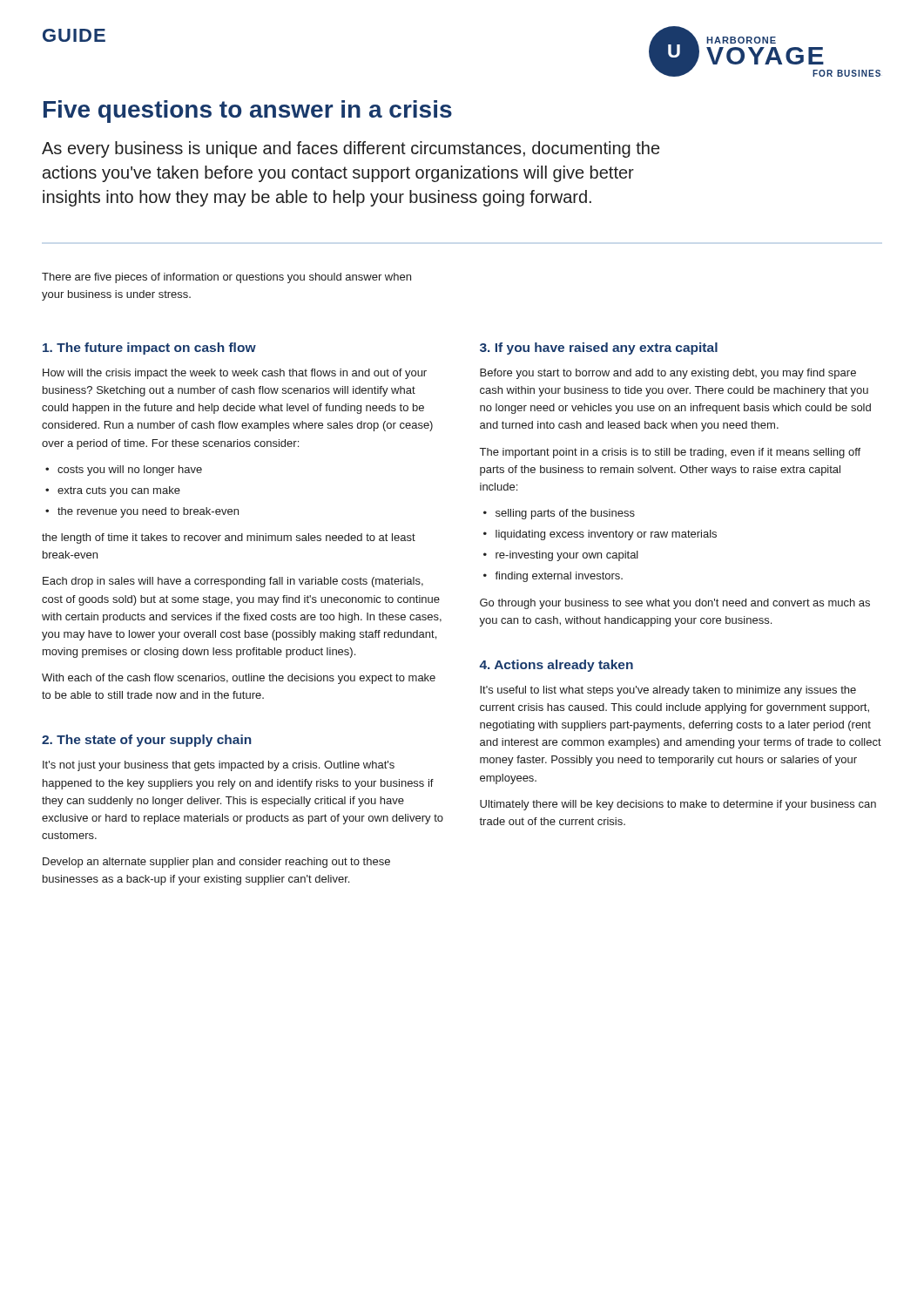
Task: Find the list item that says "extra cuts you can make"
Action: [119, 490]
